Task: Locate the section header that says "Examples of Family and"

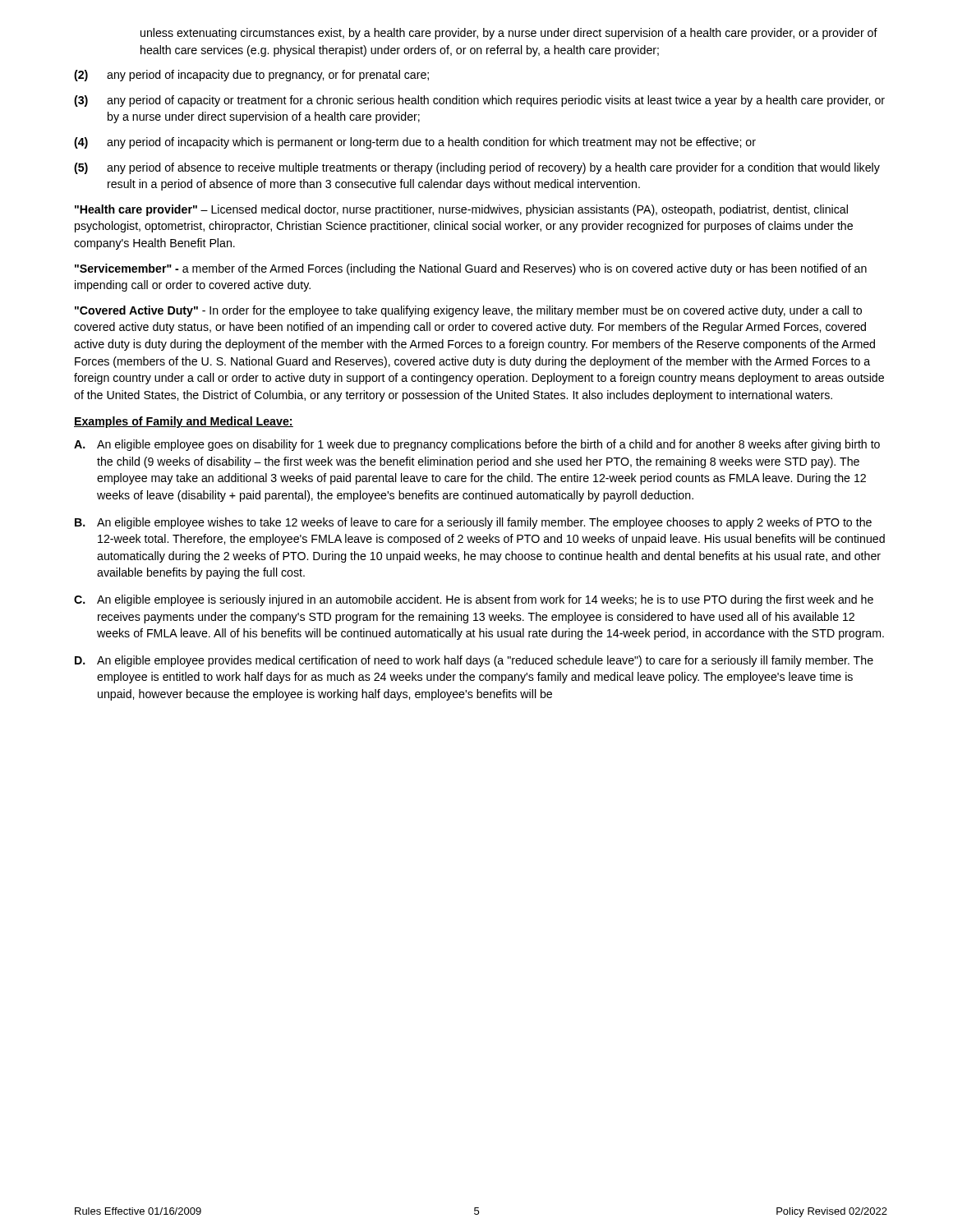Action: (x=183, y=422)
